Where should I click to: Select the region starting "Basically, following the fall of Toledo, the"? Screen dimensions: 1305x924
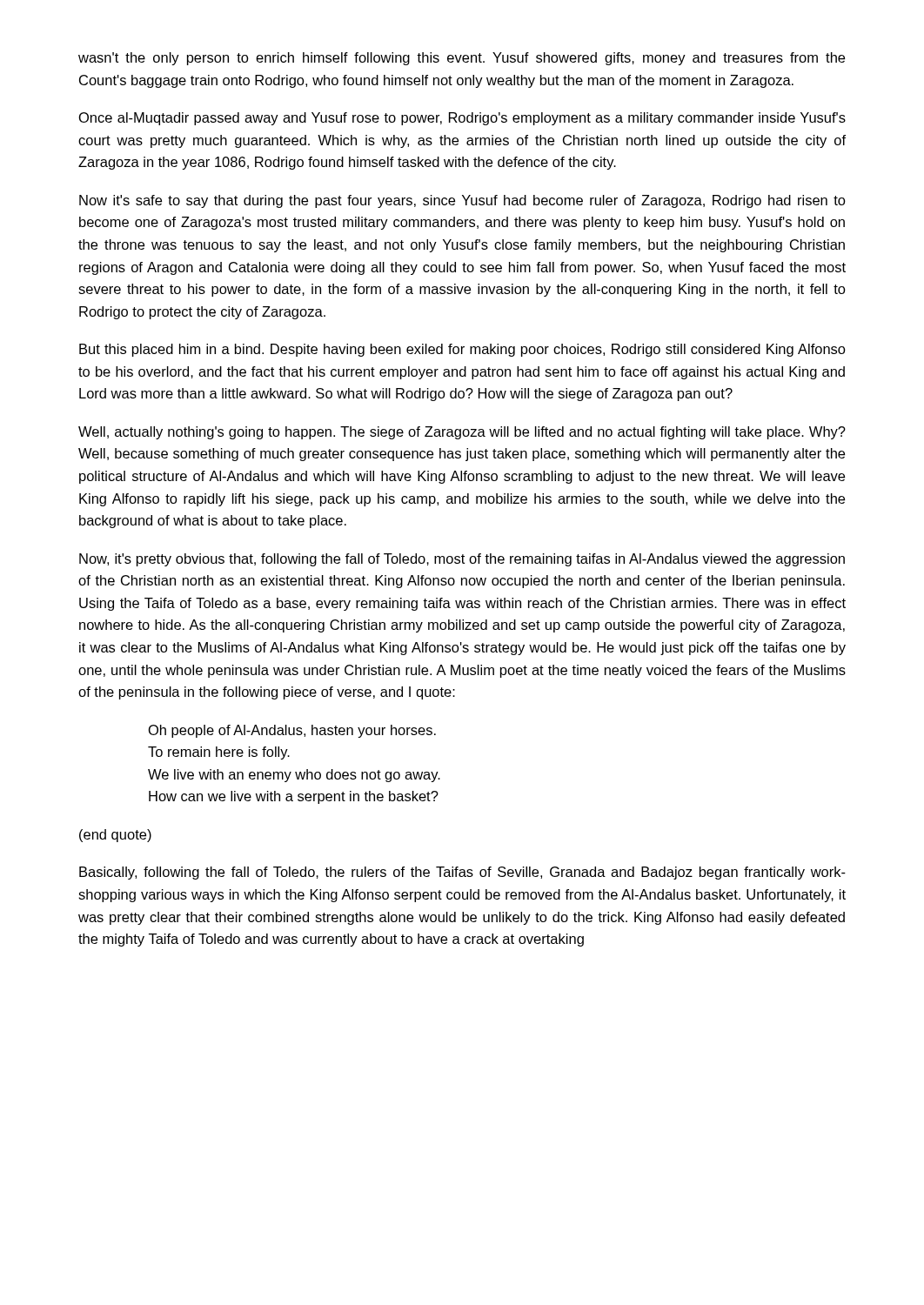point(462,905)
